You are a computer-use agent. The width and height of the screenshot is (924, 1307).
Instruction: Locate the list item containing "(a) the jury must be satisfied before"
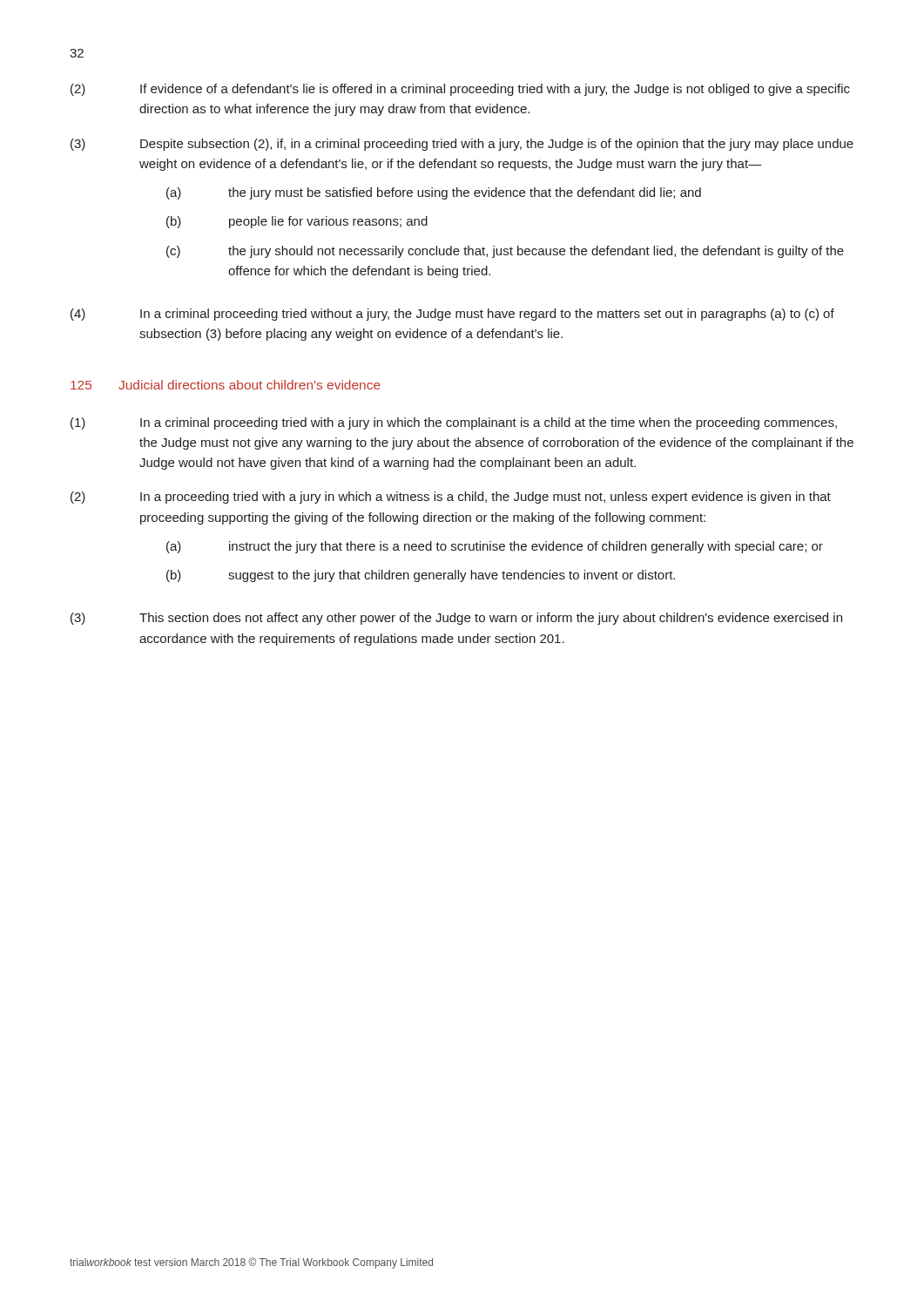click(x=497, y=192)
